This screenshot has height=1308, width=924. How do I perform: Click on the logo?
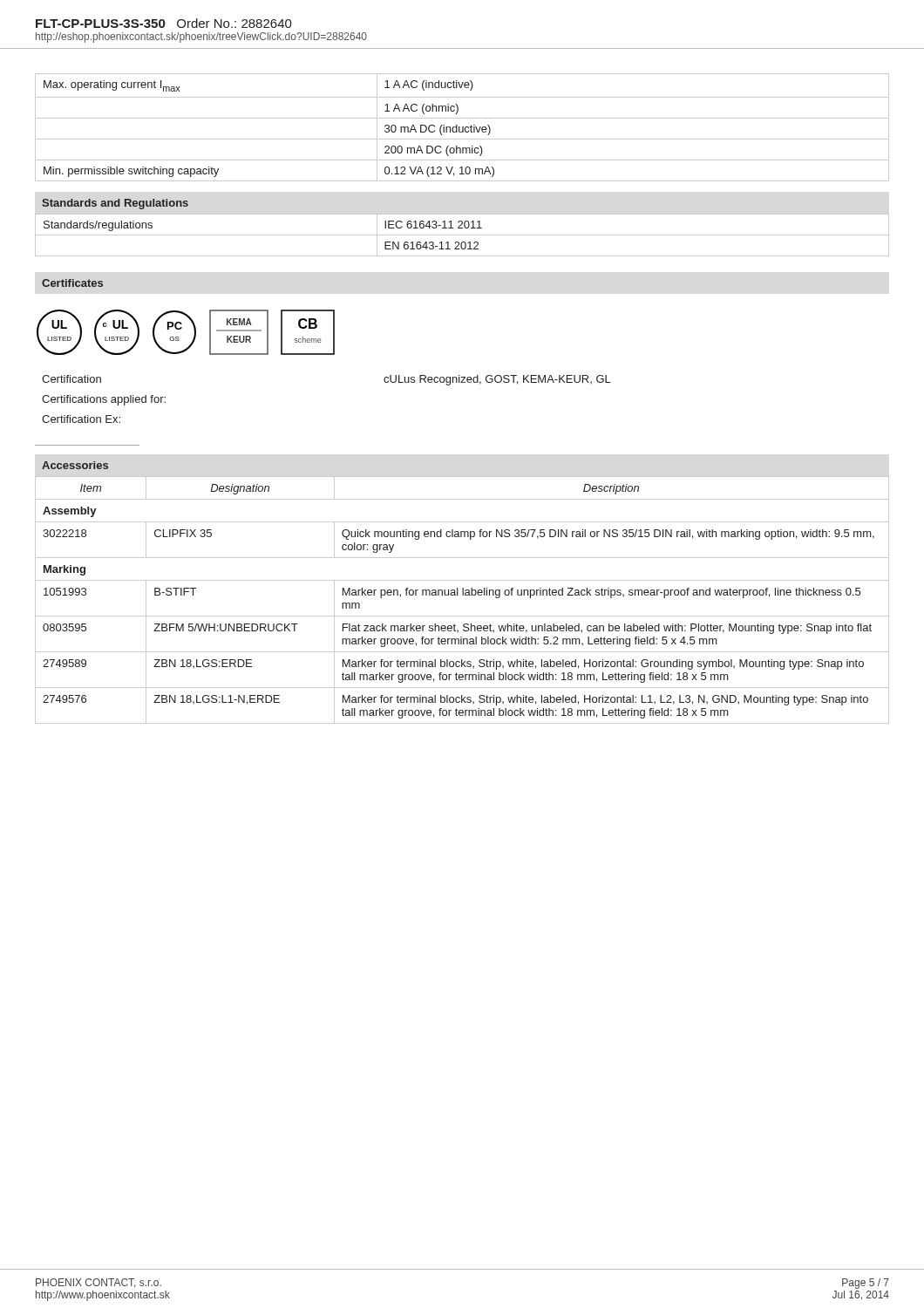[x=463, y=332]
